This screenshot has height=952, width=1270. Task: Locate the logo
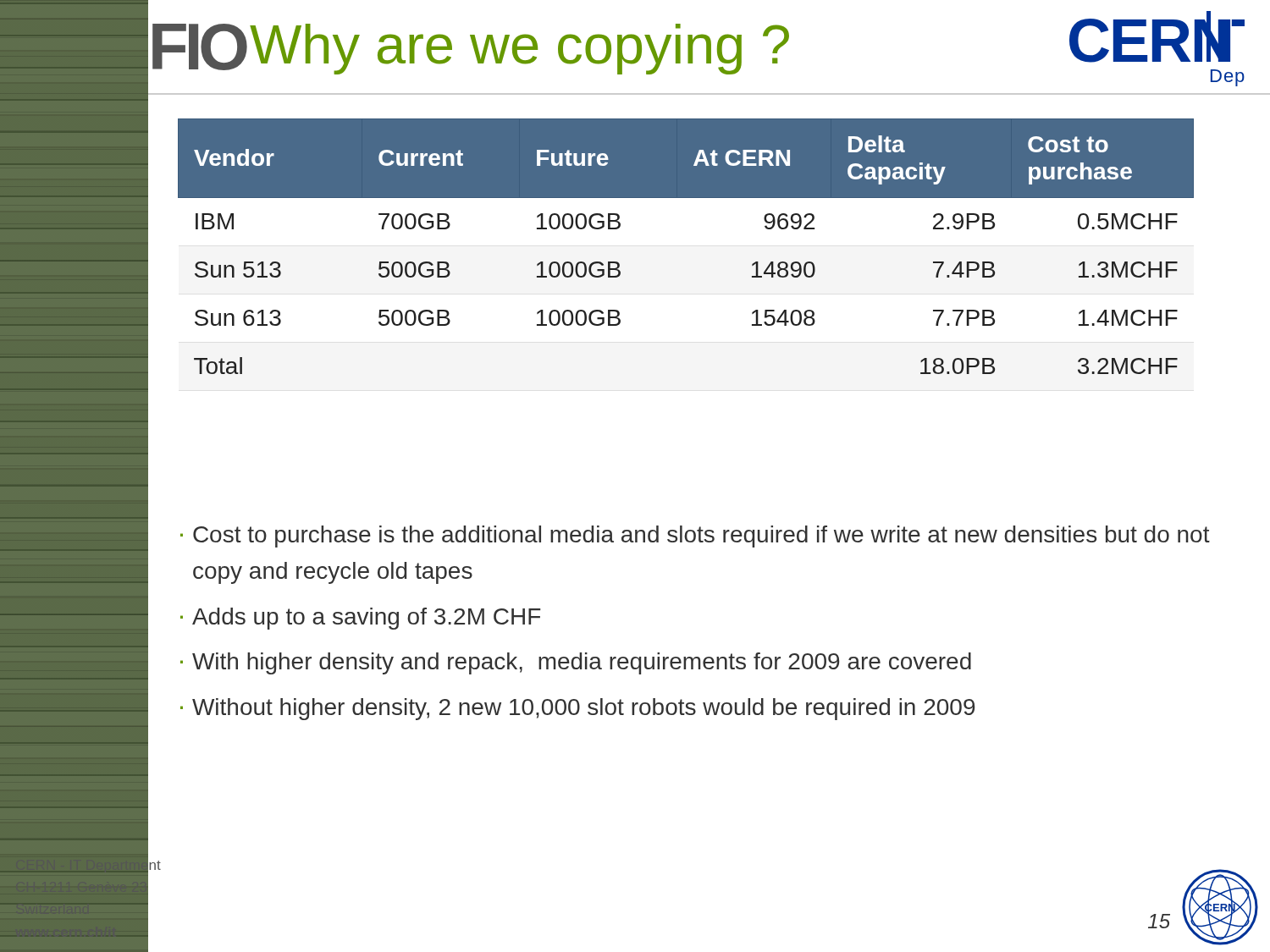(x=1220, y=907)
